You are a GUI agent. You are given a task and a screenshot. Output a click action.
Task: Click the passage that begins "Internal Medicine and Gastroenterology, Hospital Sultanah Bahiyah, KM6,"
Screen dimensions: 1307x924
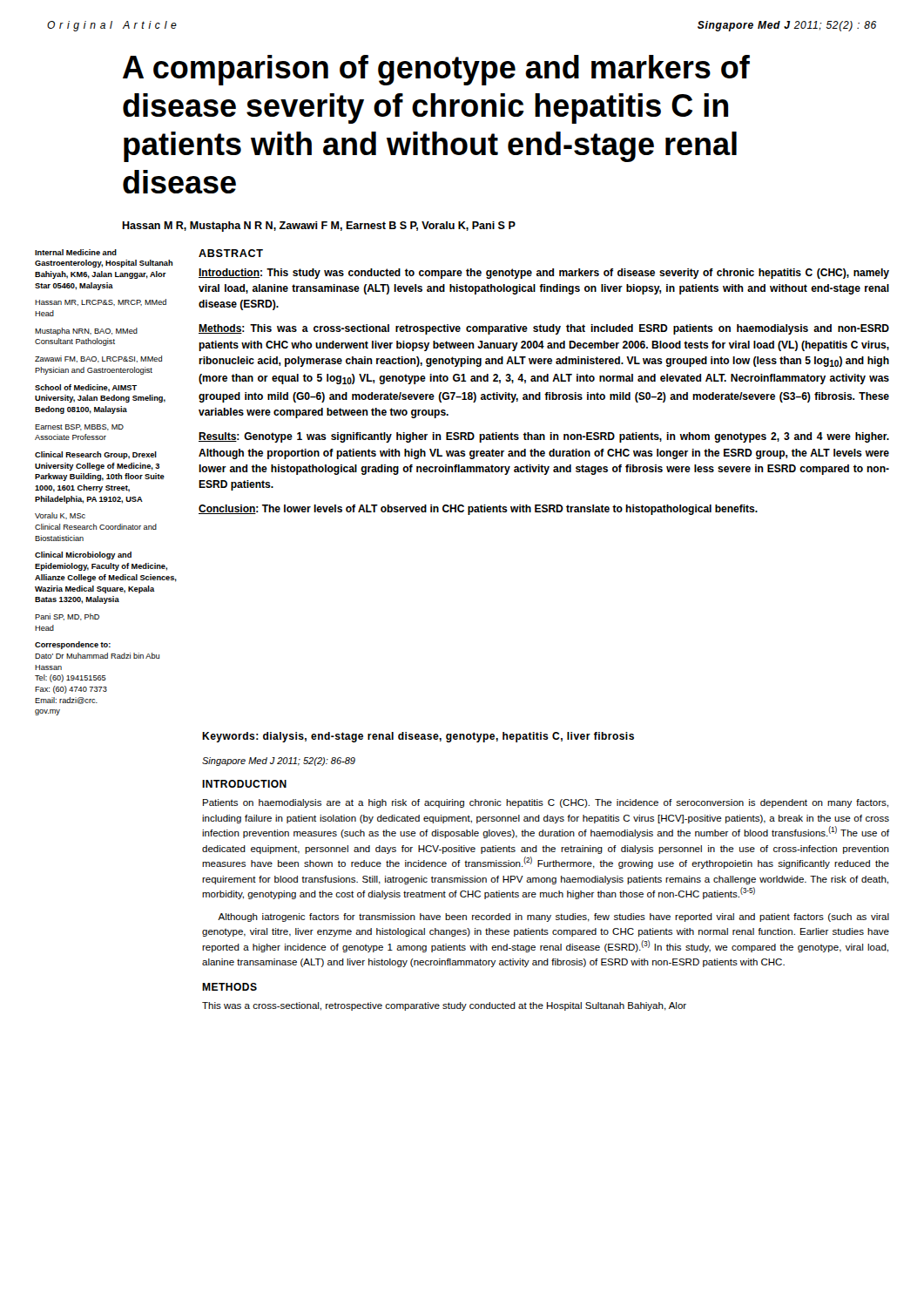(x=106, y=482)
